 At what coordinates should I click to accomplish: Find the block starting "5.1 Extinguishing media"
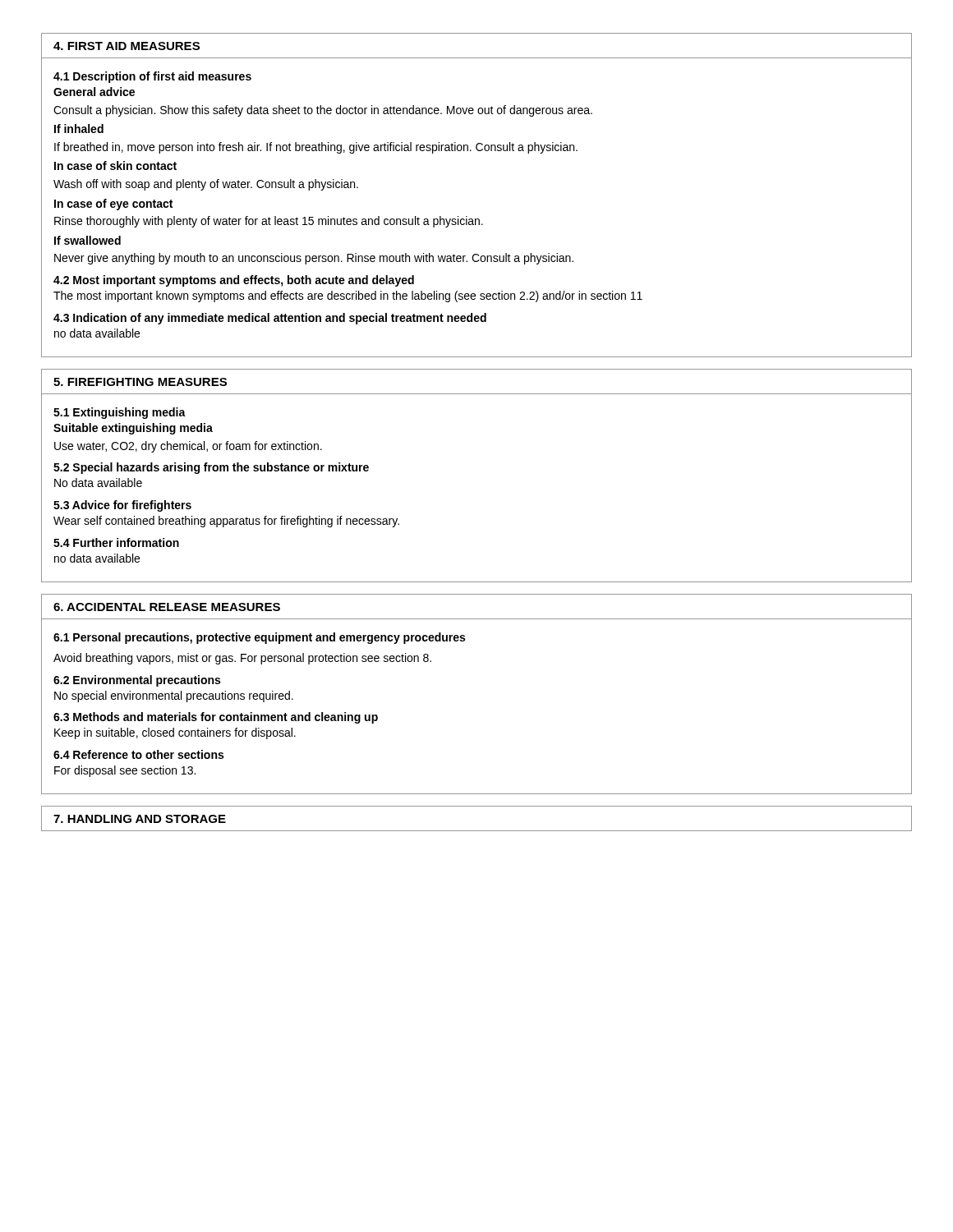(119, 412)
